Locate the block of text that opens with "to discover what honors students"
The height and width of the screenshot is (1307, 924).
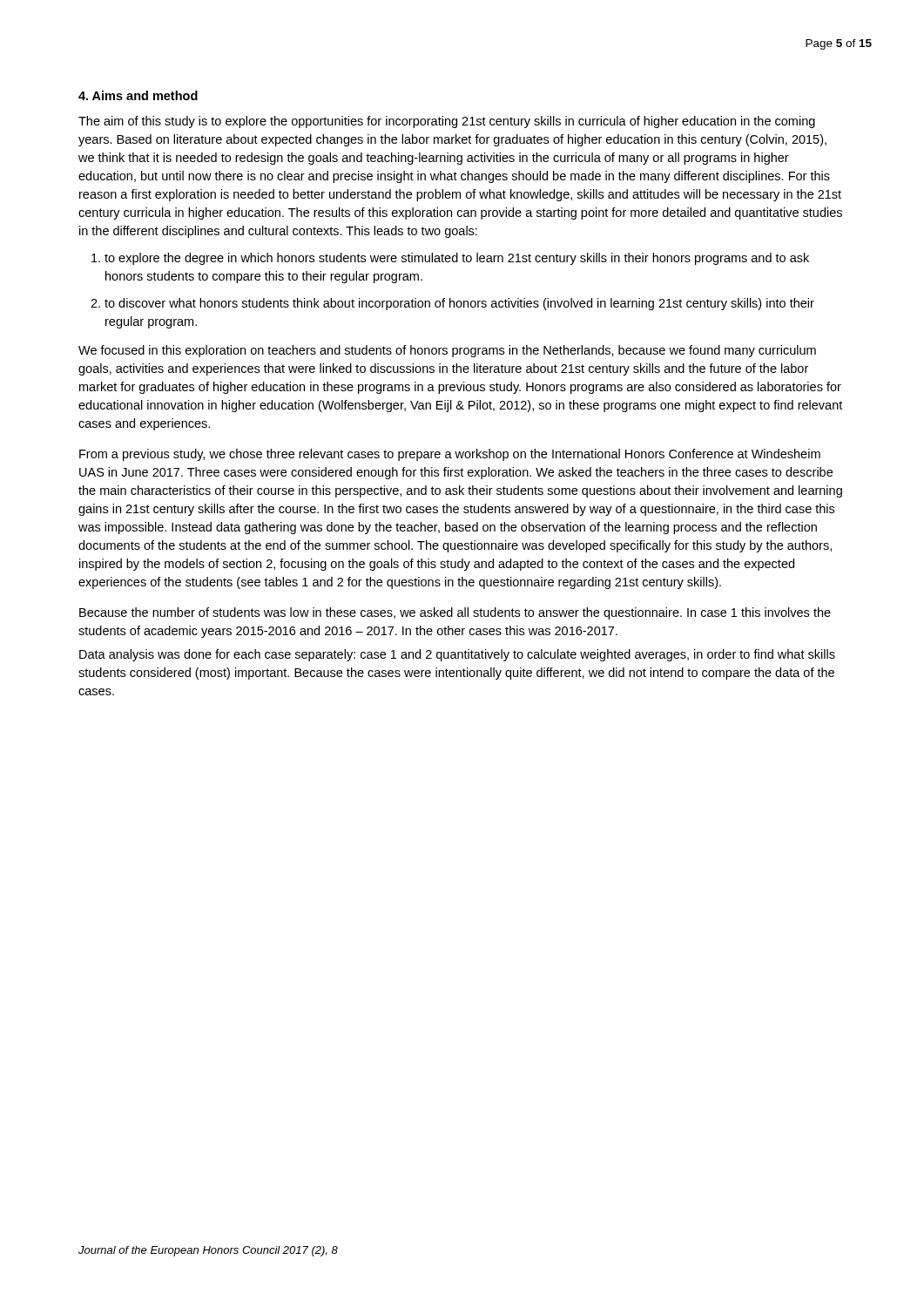pos(459,313)
